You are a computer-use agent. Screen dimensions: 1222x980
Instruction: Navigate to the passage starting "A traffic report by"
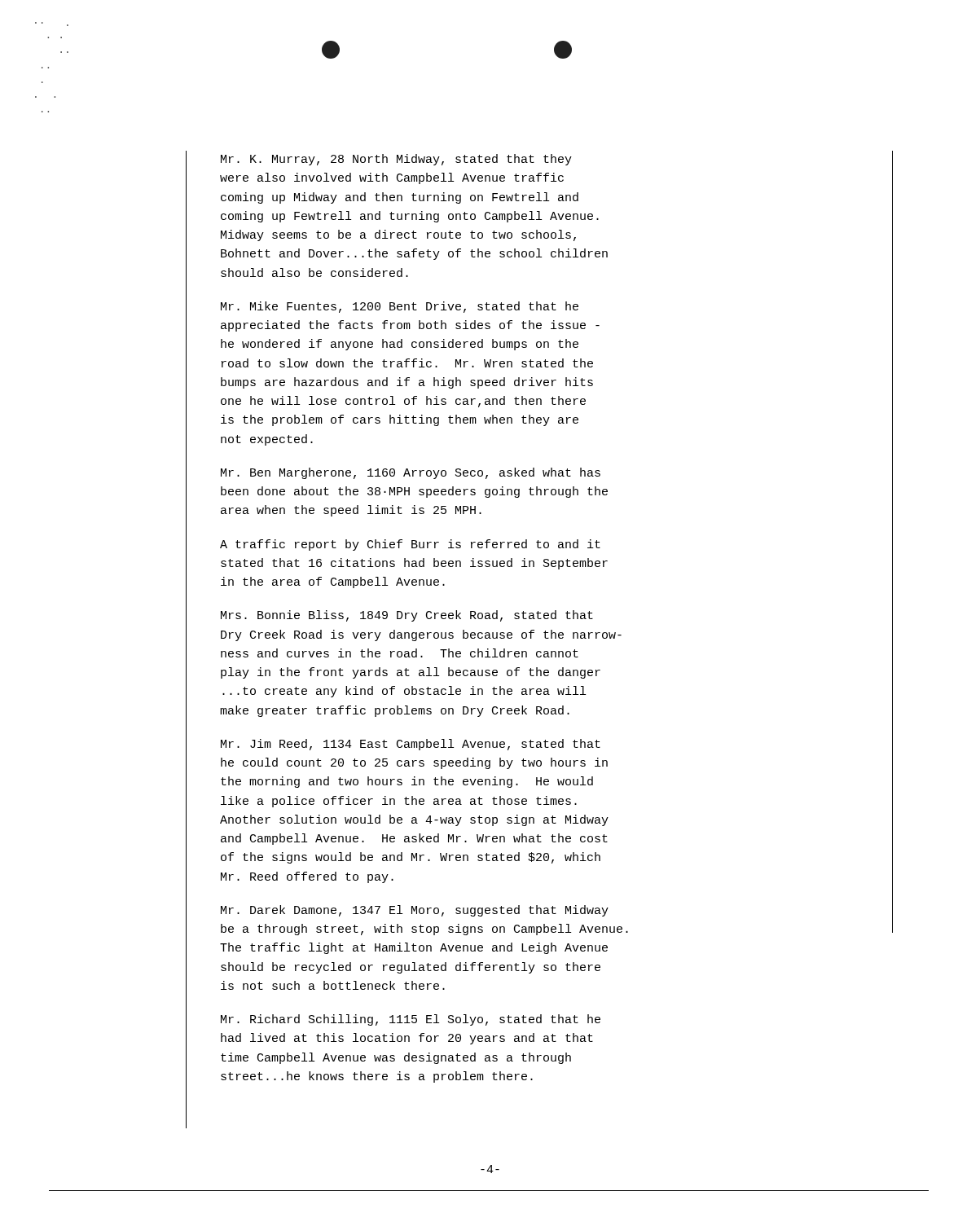(414, 564)
